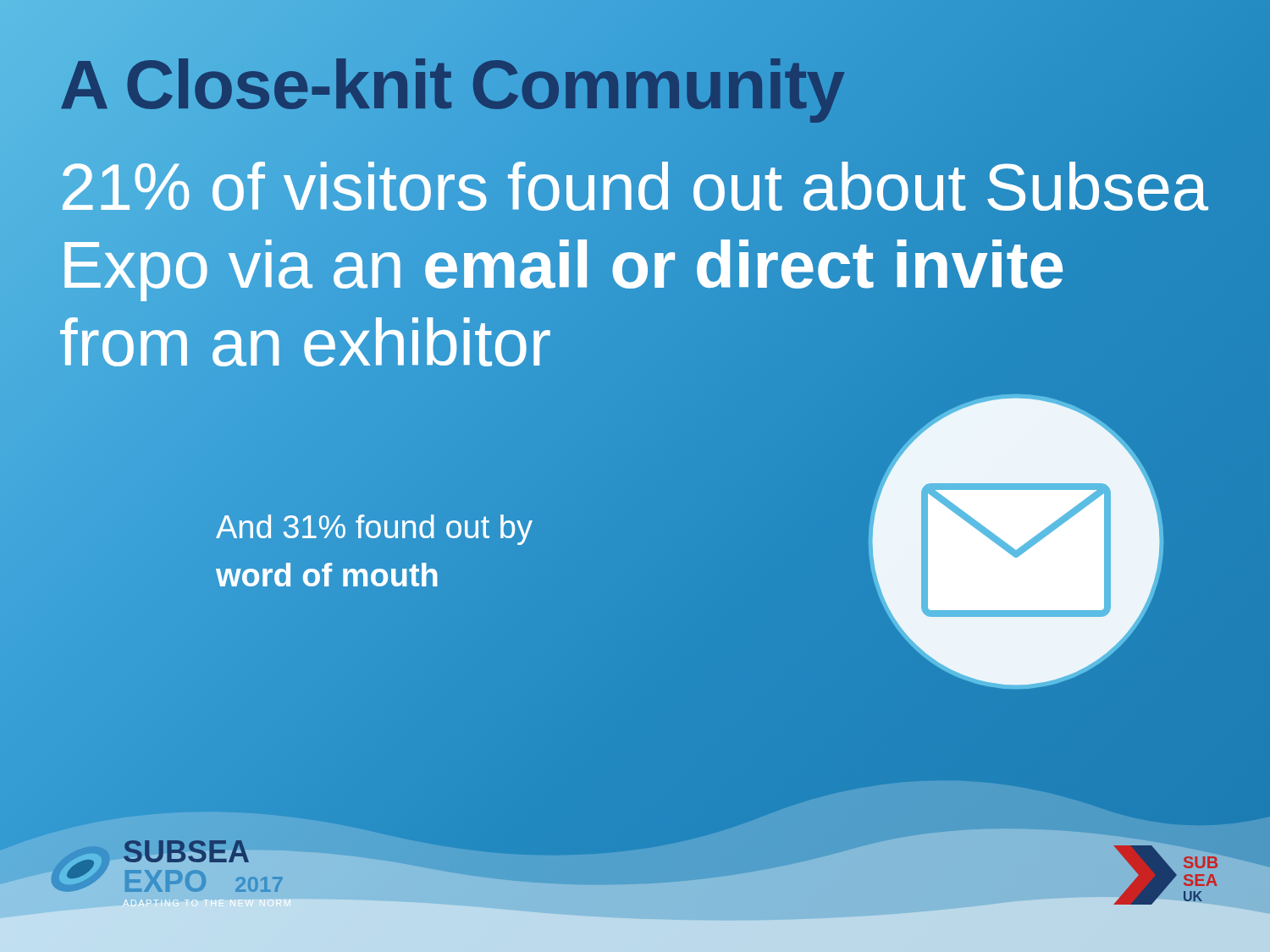Locate the illustration
This screenshot has height=952, width=1270.
point(1016,542)
